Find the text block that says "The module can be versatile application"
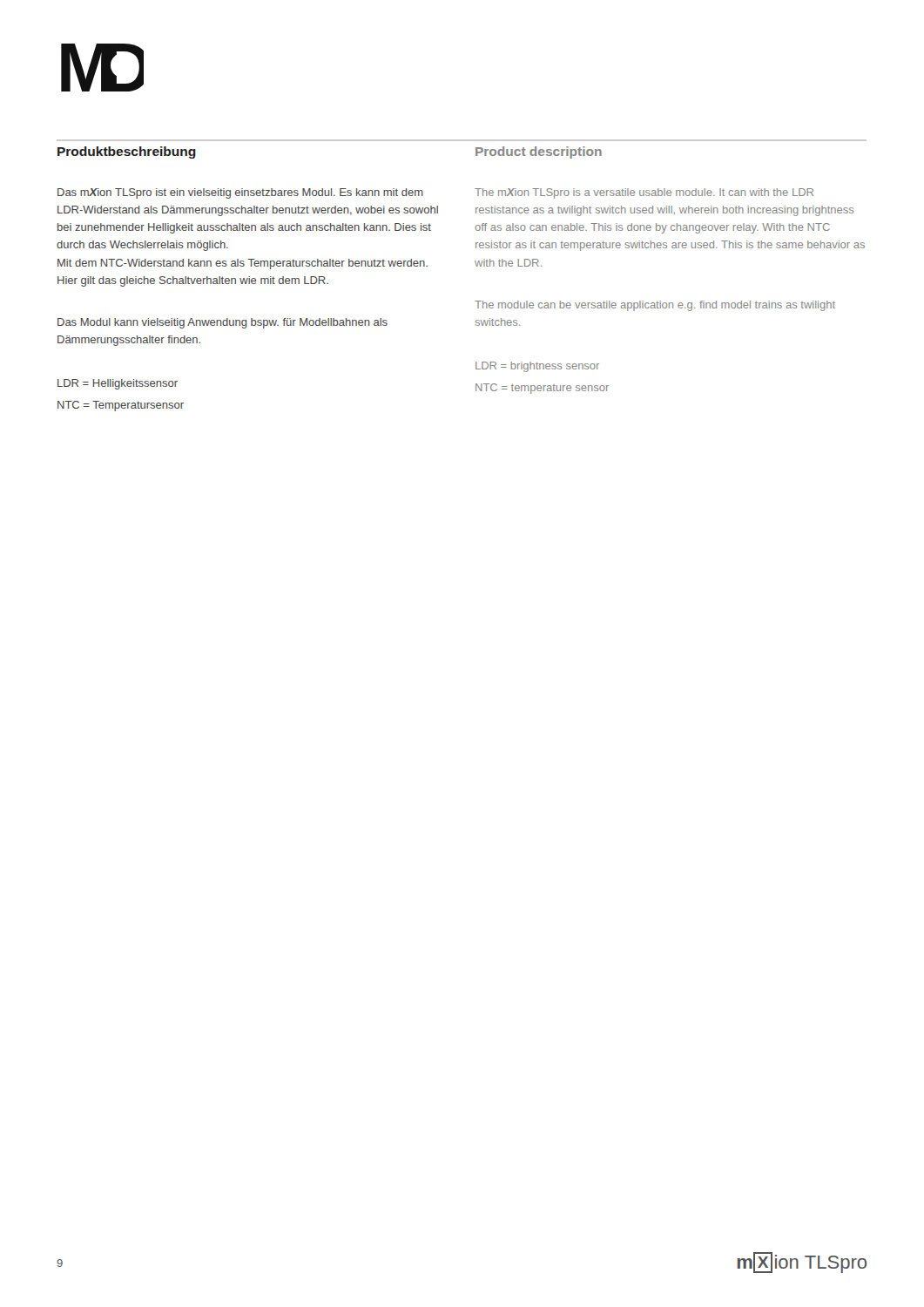The width and height of the screenshot is (924, 1307). (x=655, y=313)
